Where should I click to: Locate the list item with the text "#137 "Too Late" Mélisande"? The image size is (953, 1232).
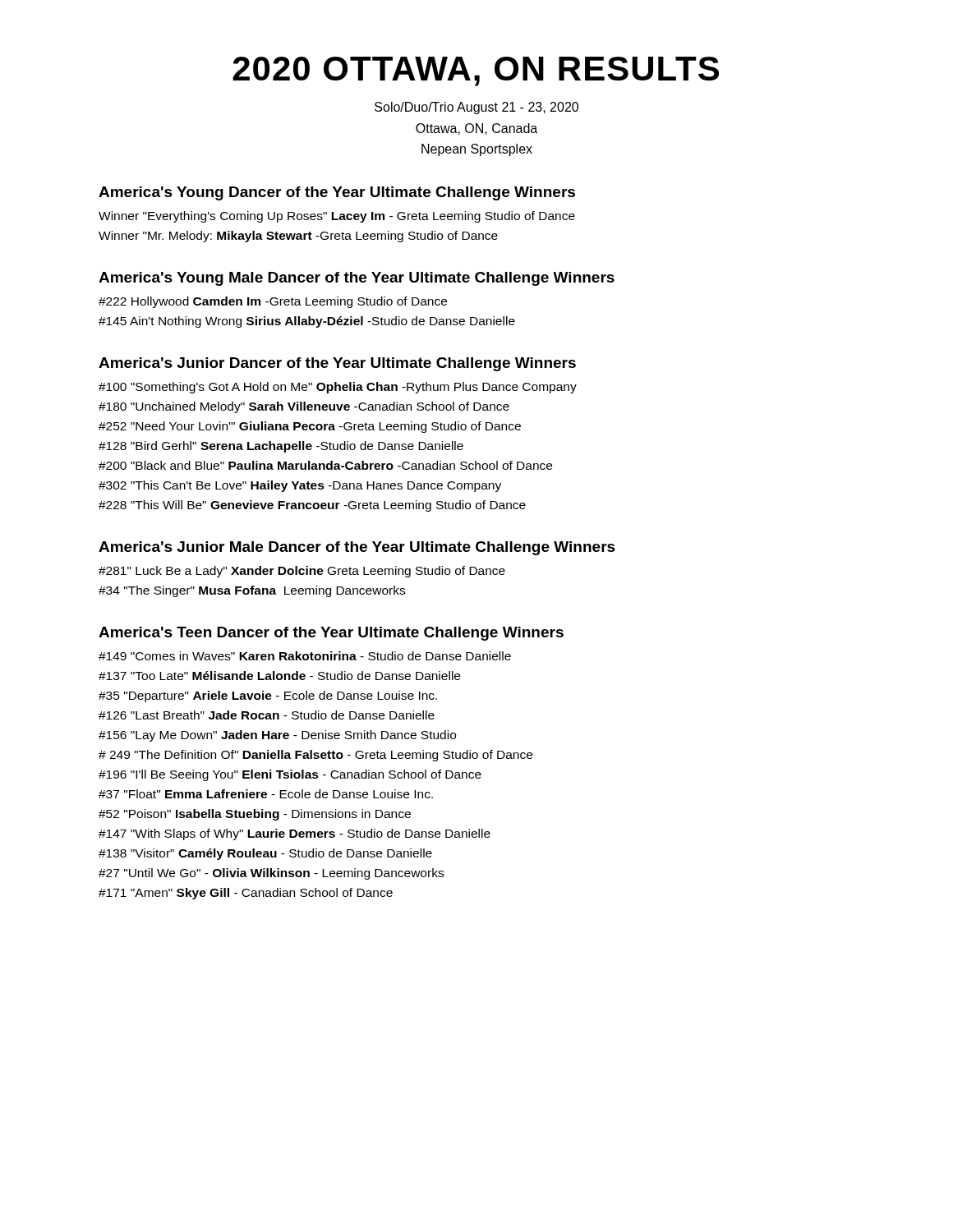280,676
